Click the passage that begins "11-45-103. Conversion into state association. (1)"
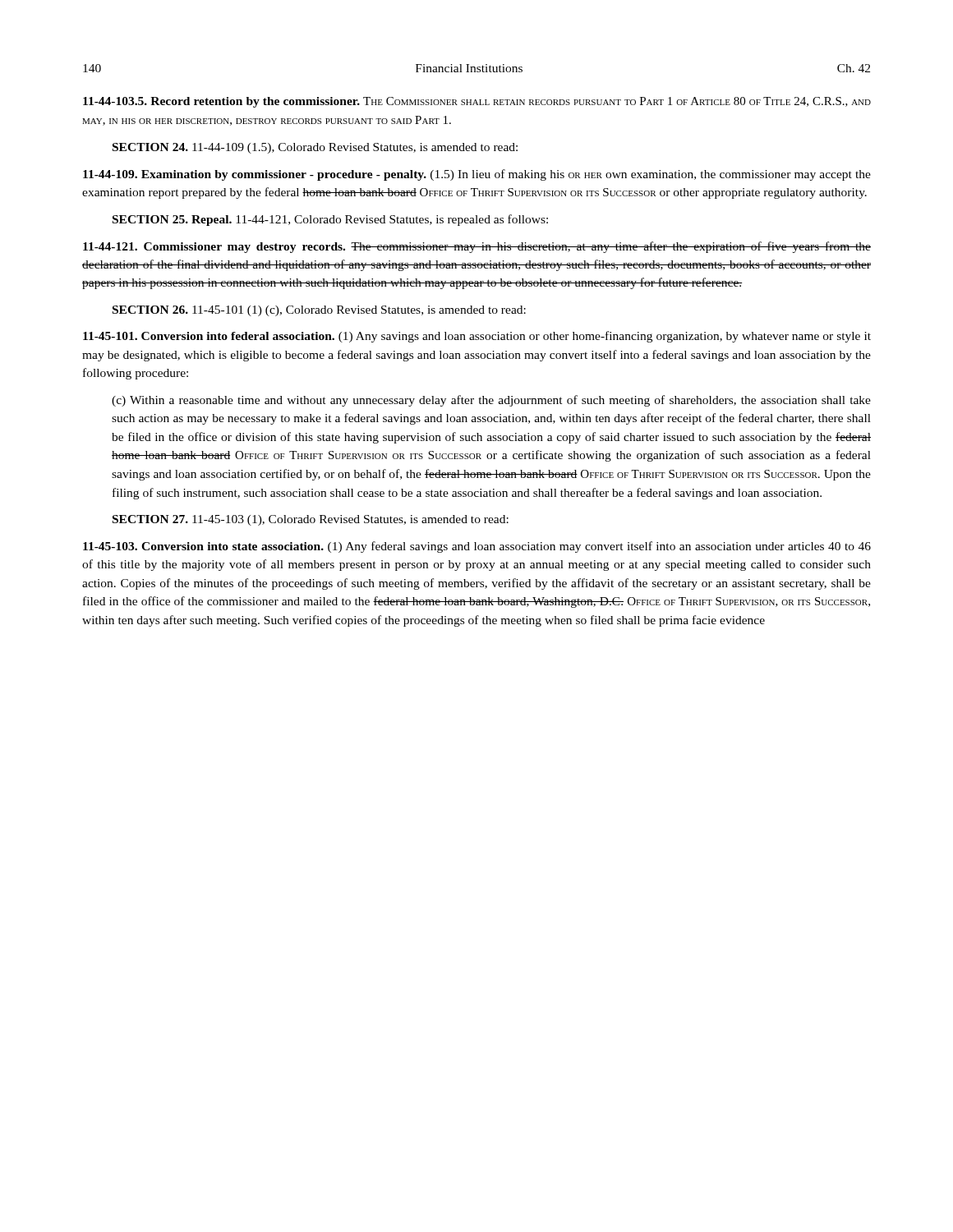Viewport: 953px width, 1232px height. pos(476,583)
